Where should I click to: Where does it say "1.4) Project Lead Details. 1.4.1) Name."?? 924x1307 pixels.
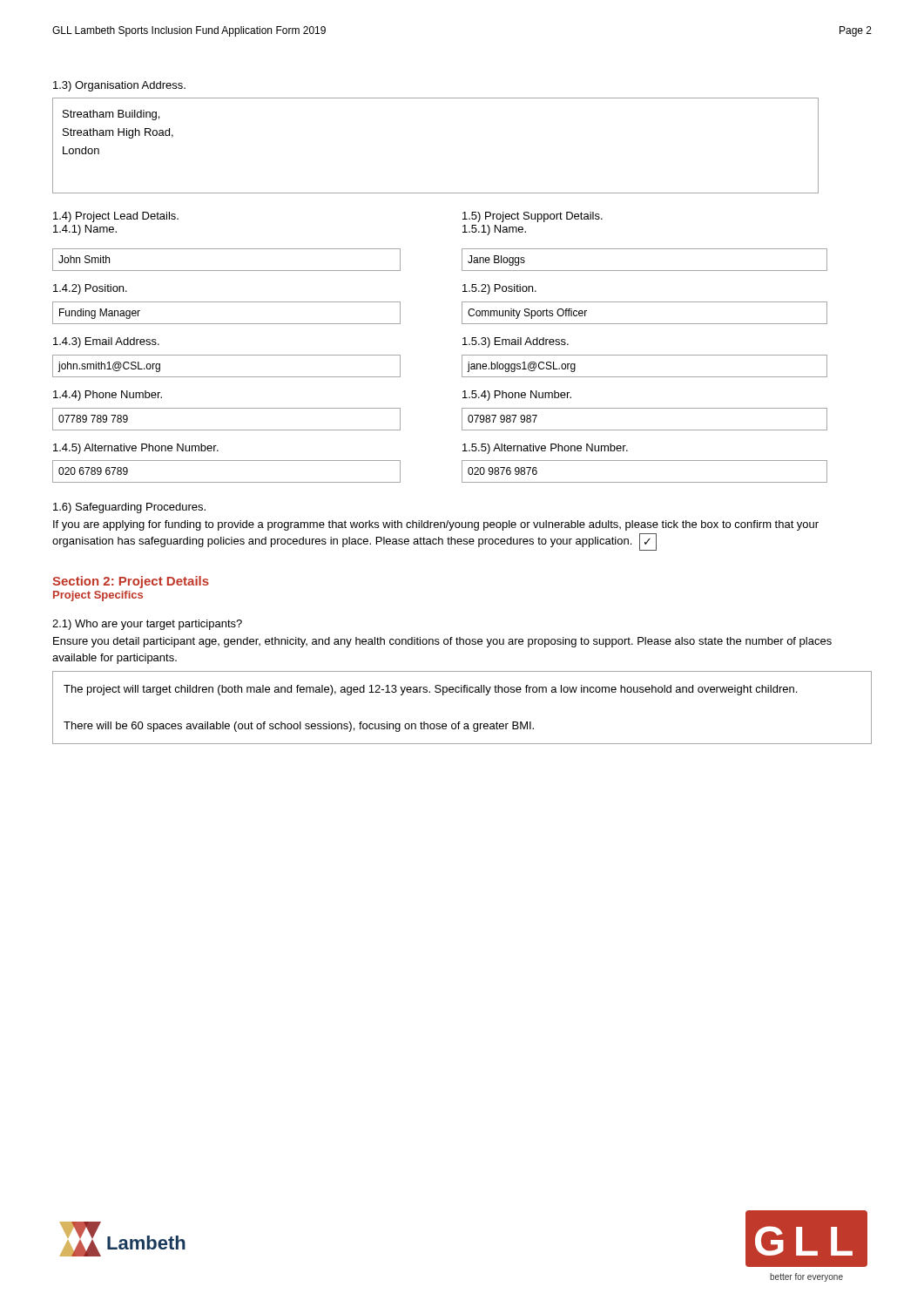(x=116, y=222)
